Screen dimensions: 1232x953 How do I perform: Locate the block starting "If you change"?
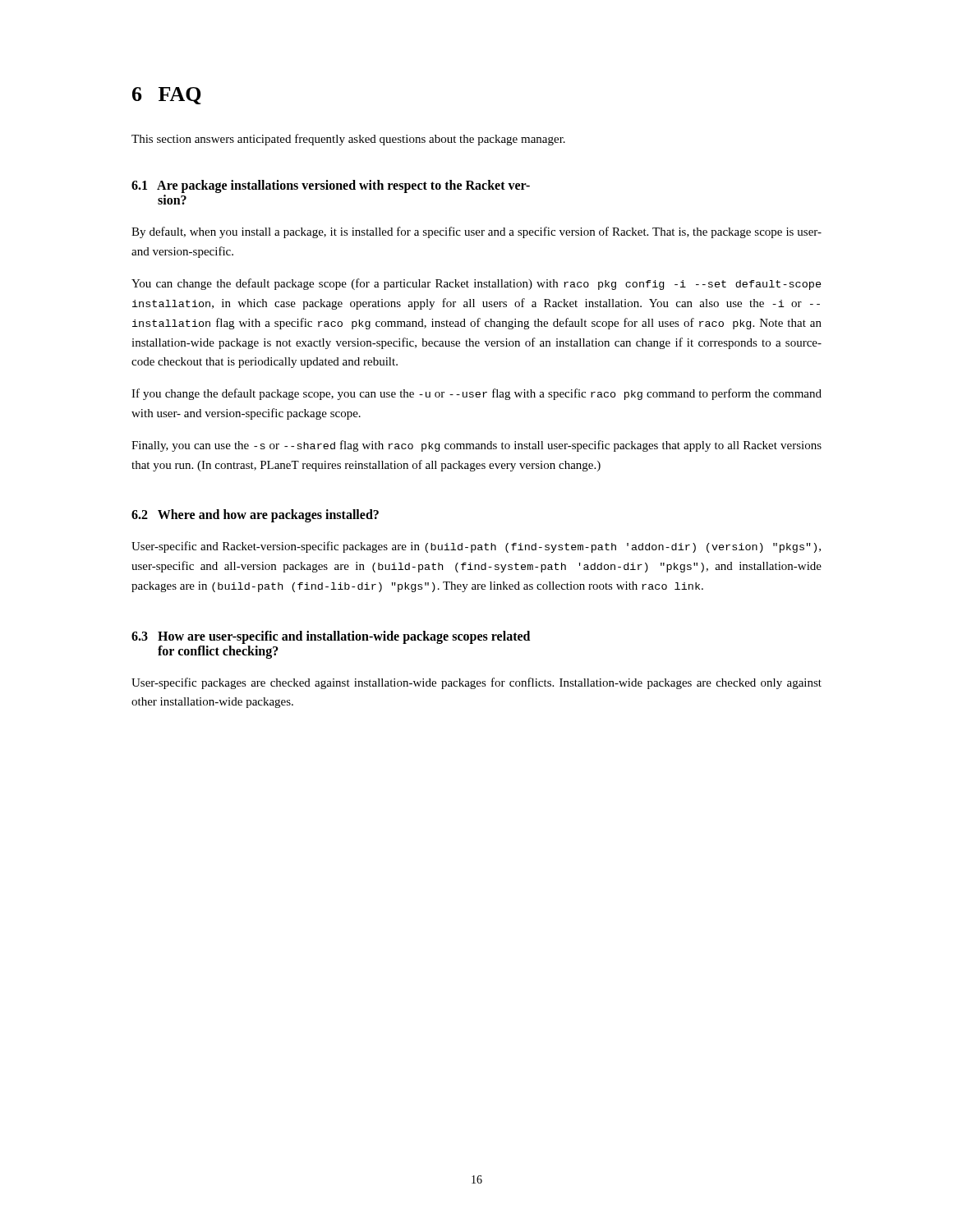point(476,403)
